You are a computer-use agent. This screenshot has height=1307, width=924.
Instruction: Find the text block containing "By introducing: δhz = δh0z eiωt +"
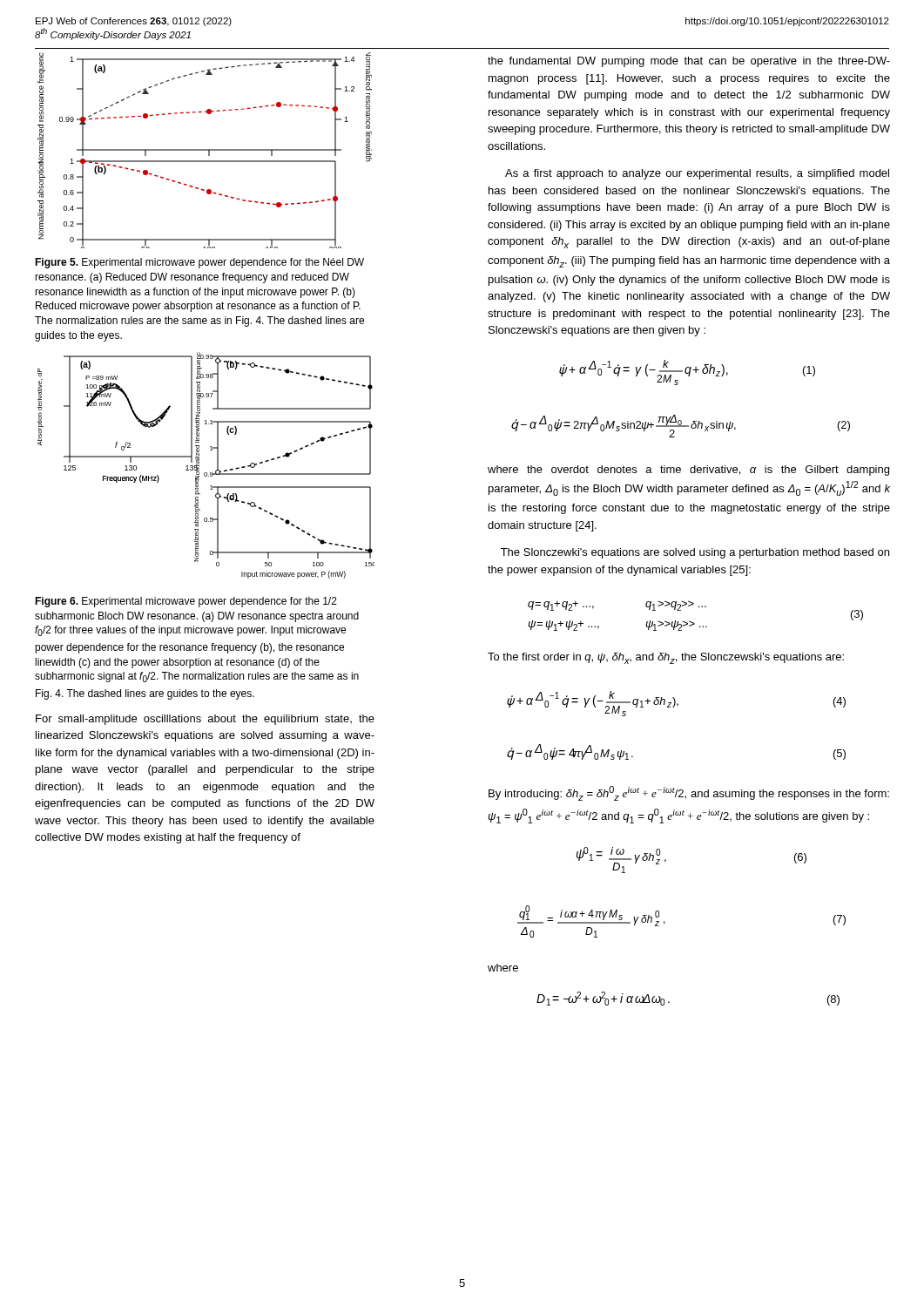pyautogui.click(x=689, y=805)
